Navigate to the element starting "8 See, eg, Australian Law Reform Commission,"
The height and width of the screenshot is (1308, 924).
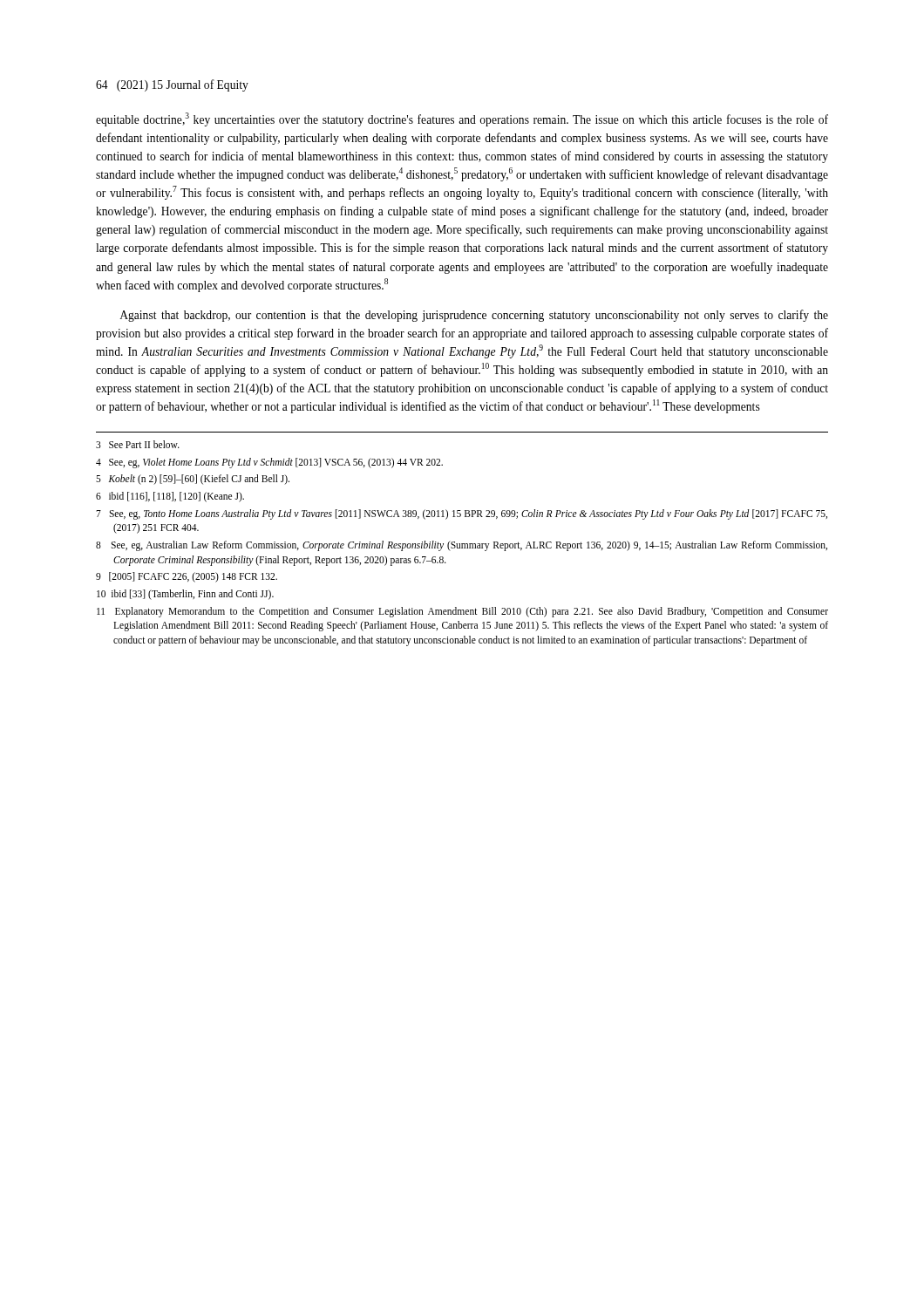tap(462, 552)
